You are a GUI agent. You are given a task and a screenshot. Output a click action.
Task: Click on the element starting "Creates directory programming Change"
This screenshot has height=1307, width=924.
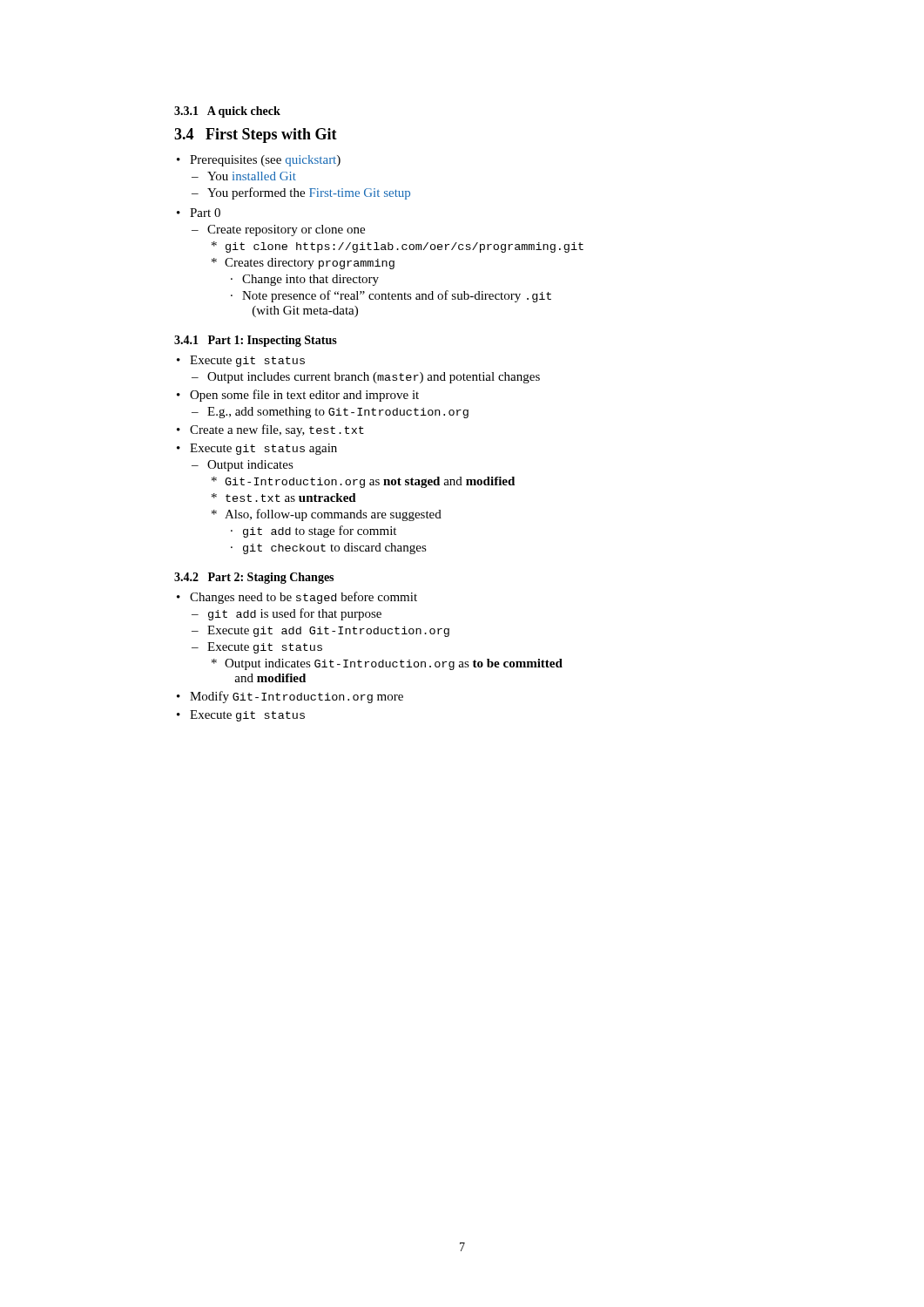click(496, 287)
